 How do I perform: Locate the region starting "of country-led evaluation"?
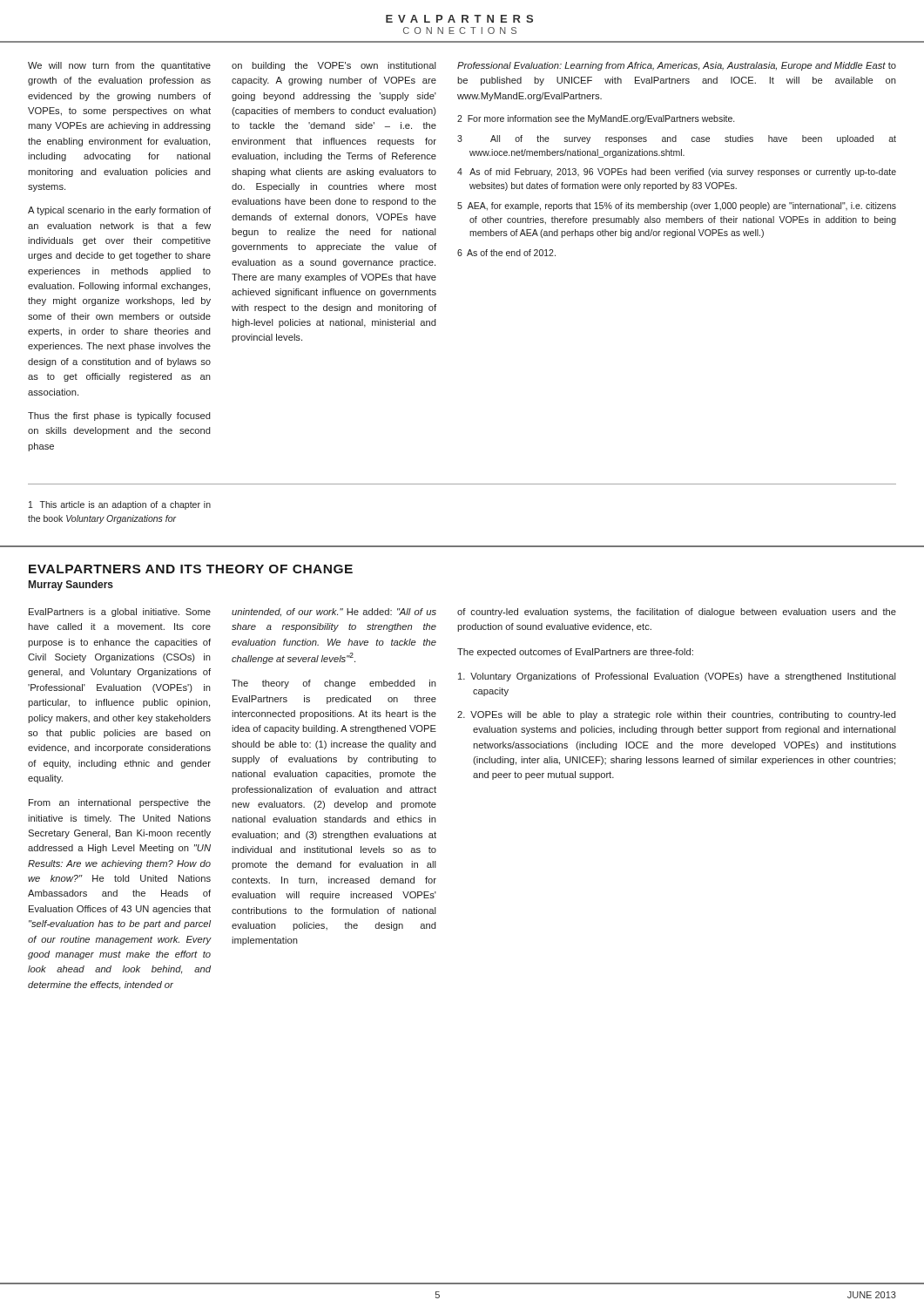(x=677, y=613)
